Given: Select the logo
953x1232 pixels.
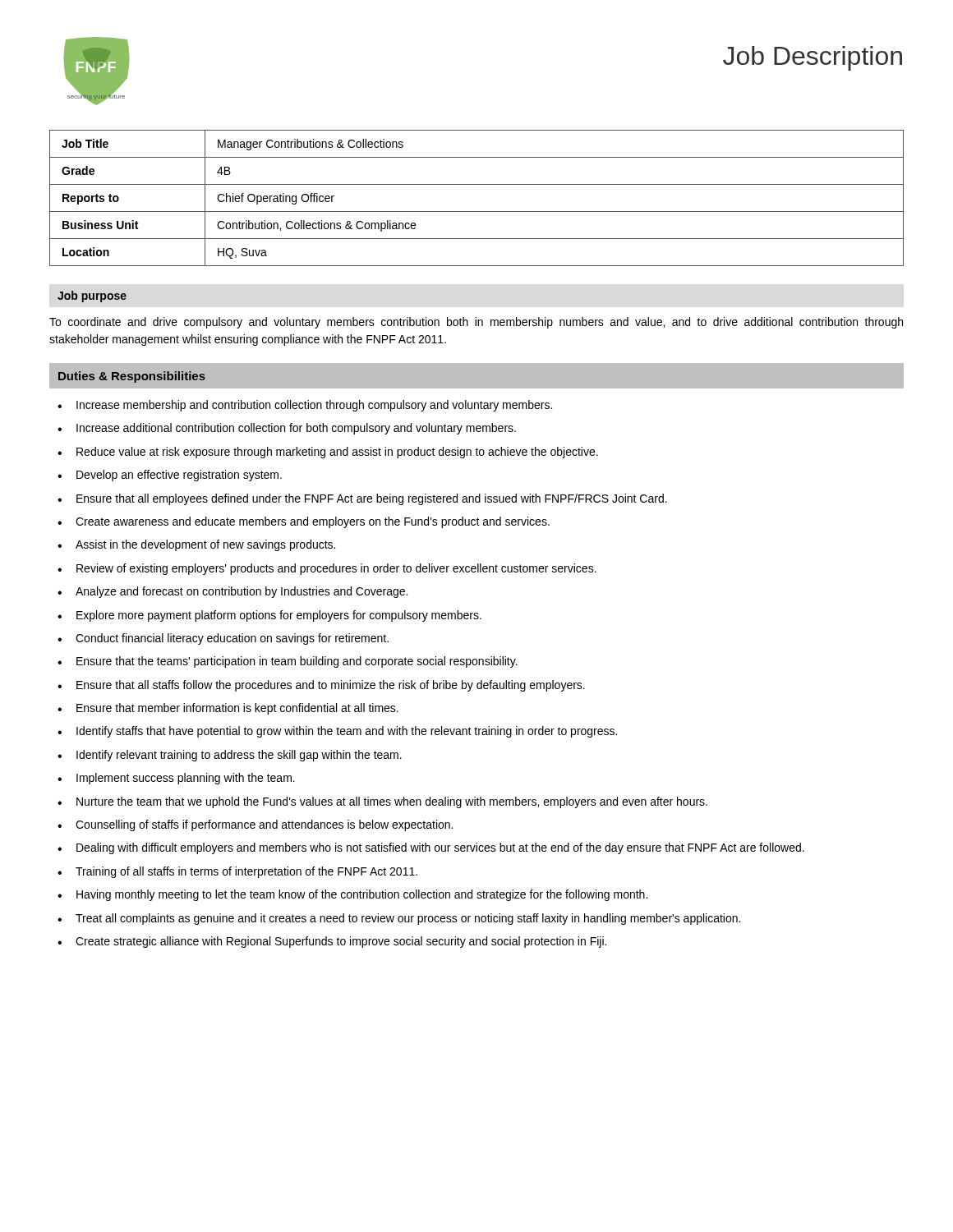Looking at the screenshot, I should 99,70.
